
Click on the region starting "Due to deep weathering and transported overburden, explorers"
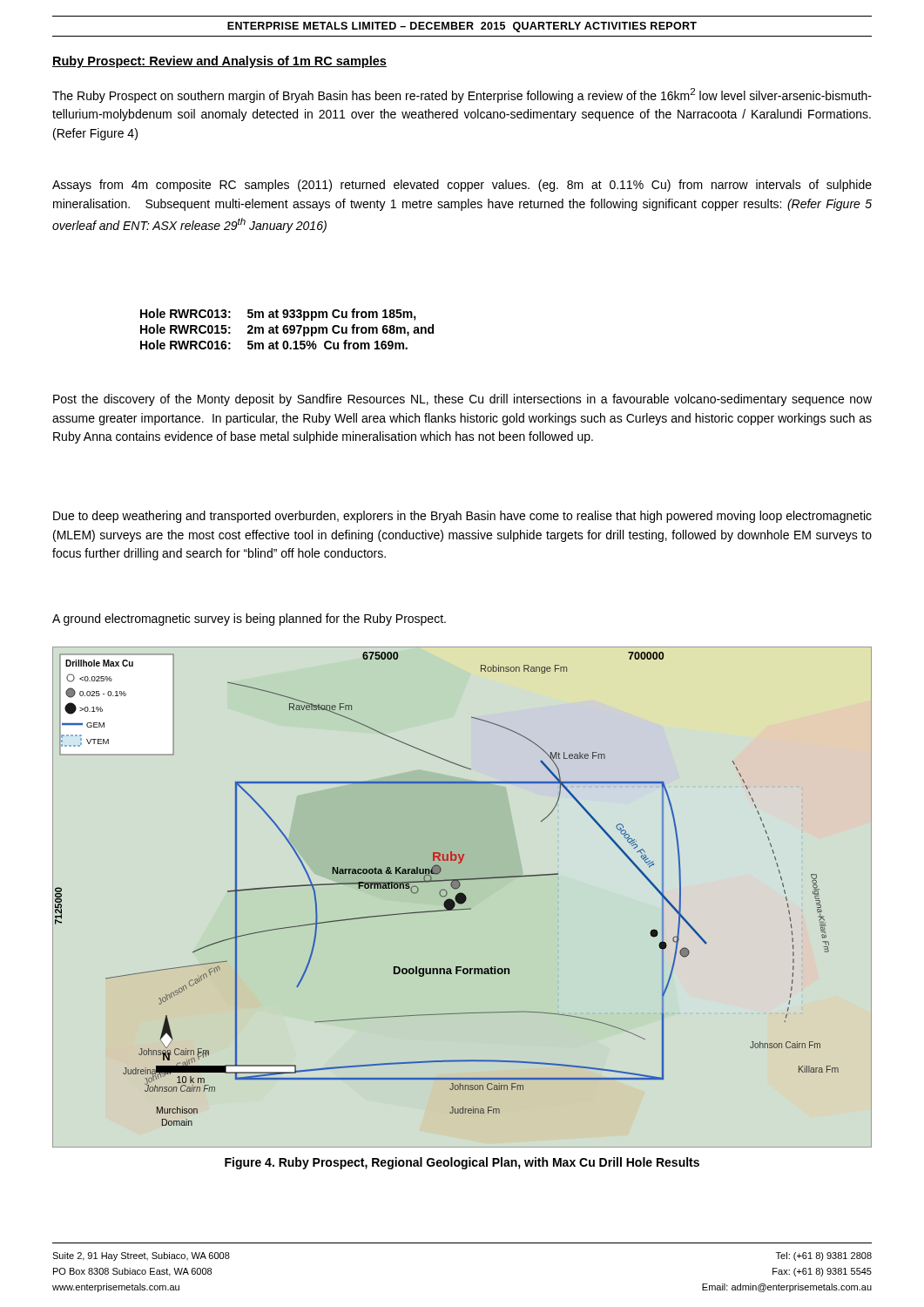[462, 535]
